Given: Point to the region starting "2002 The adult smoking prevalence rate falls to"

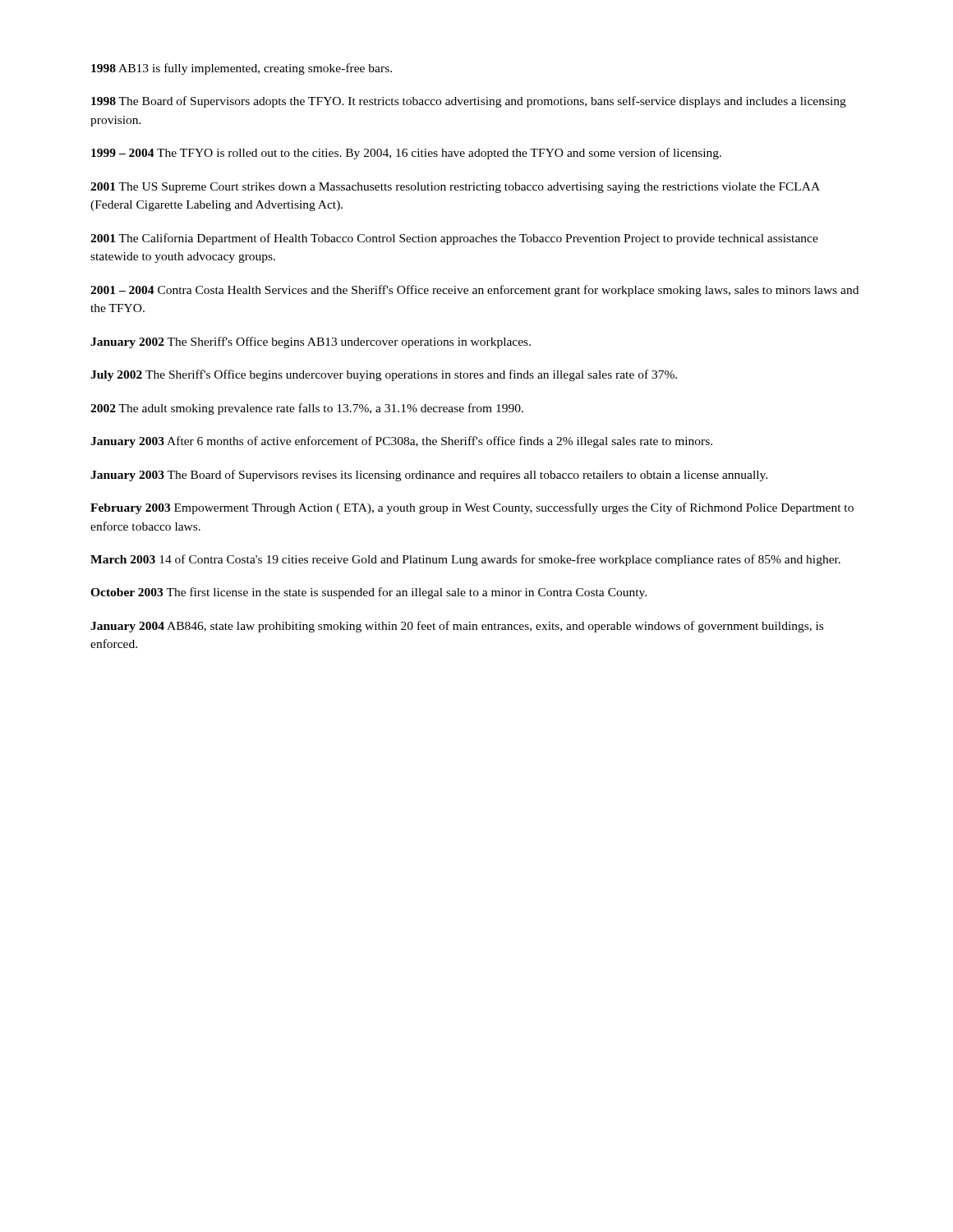Looking at the screenshot, I should coord(476,408).
